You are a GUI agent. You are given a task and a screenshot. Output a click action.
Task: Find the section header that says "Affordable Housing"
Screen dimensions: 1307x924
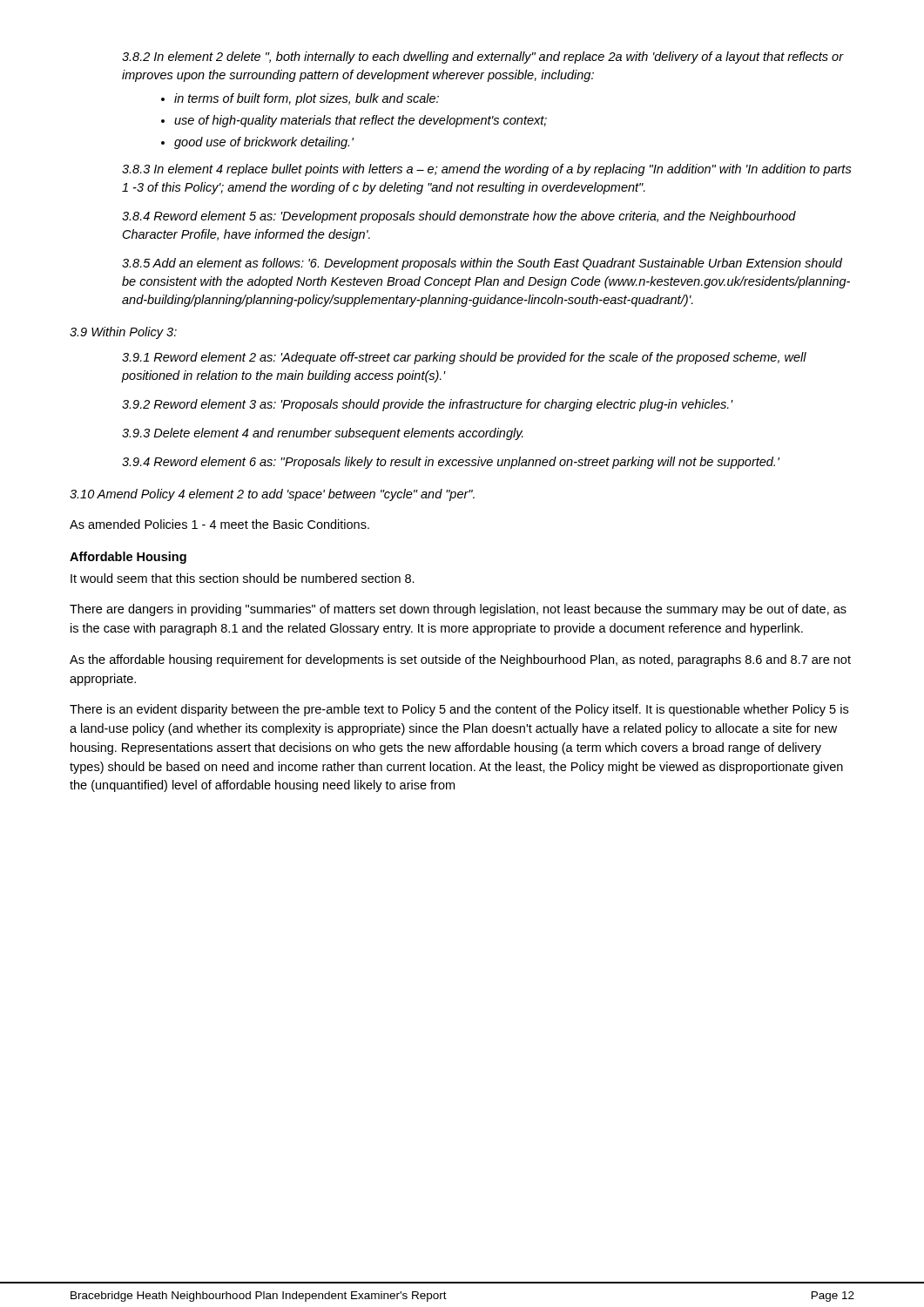click(x=128, y=558)
